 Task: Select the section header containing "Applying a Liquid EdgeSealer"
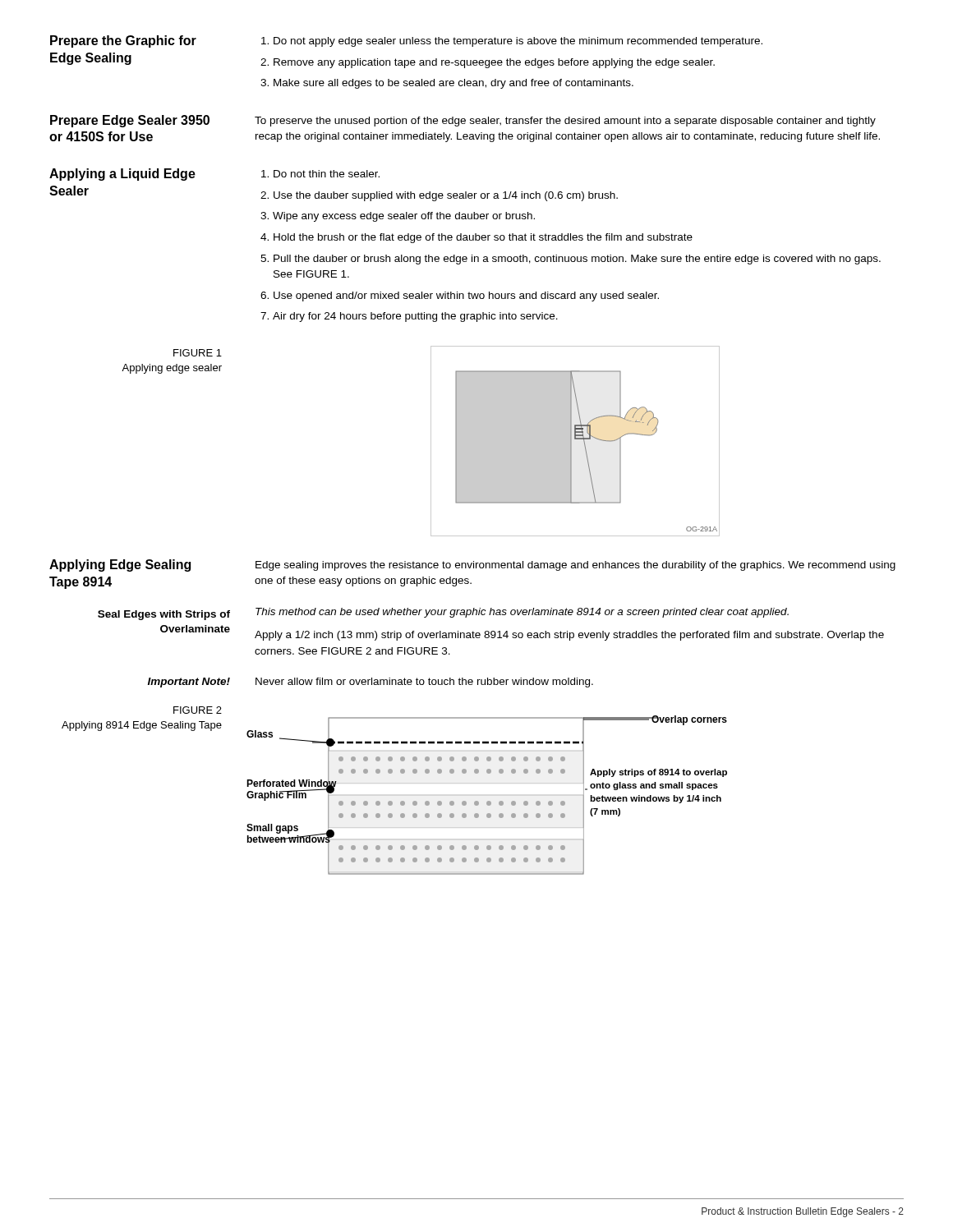(122, 182)
